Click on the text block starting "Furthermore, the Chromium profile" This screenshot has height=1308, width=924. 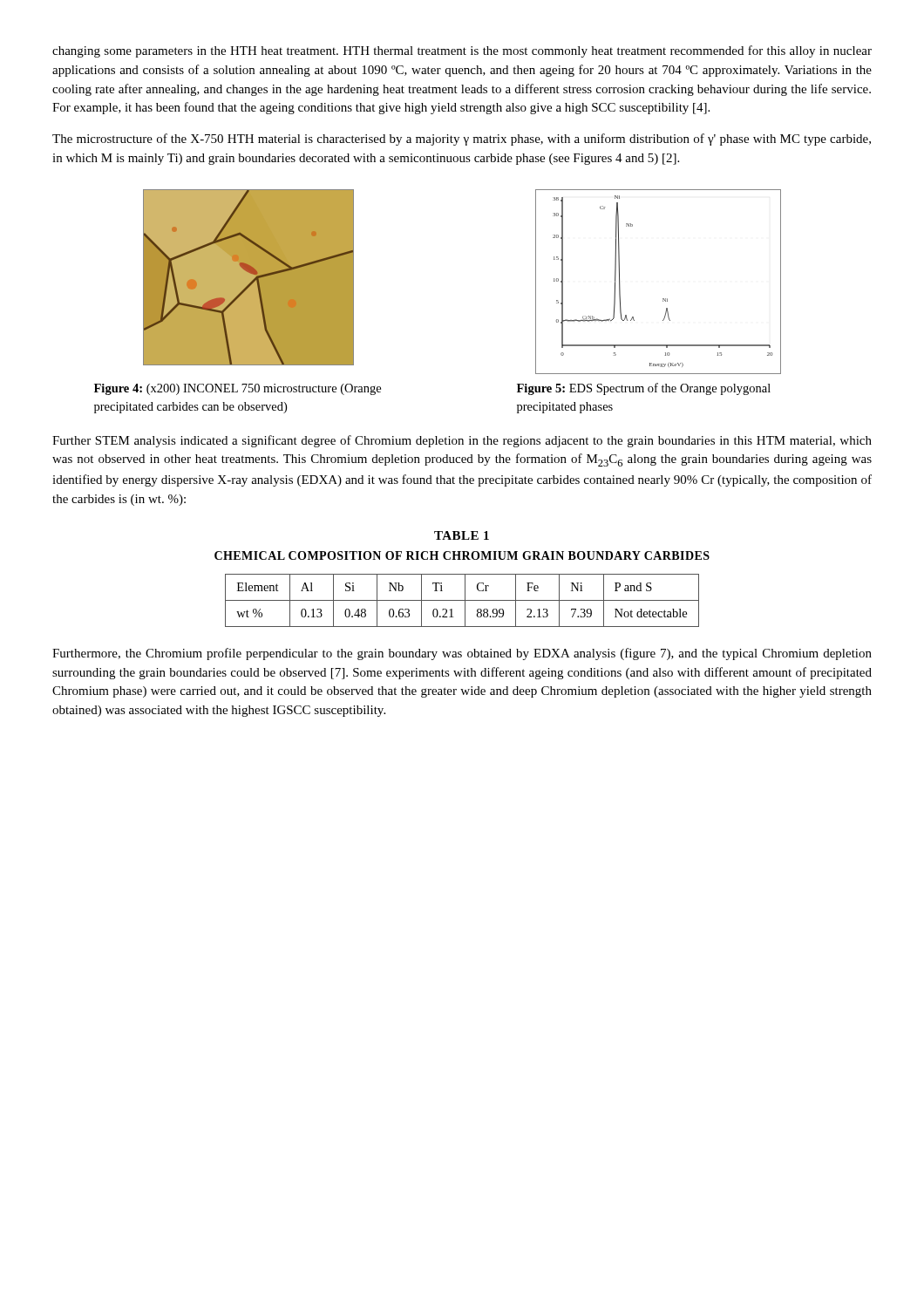pos(462,682)
